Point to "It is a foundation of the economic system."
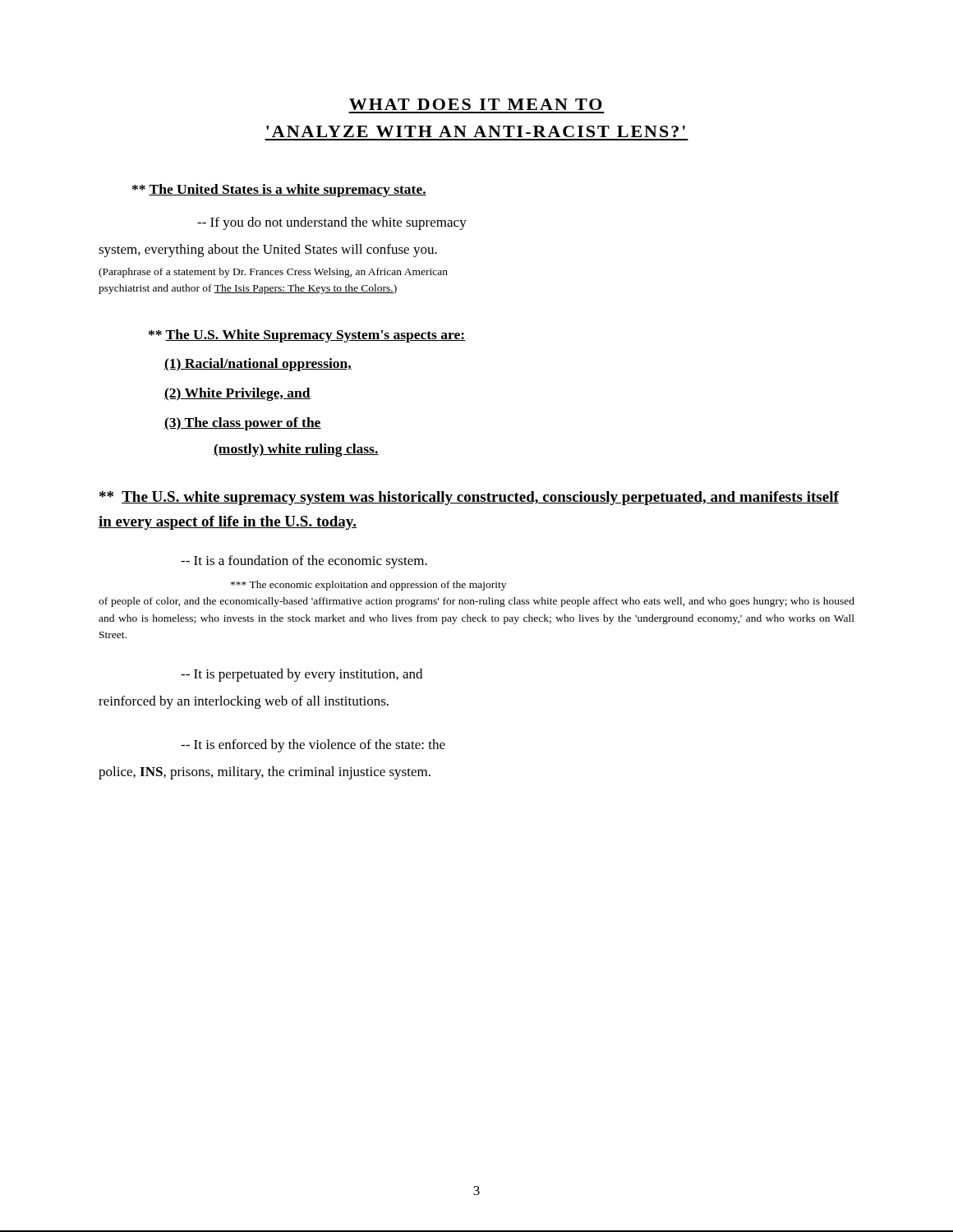The width and height of the screenshot is (953, 1232). click(304, 562)
